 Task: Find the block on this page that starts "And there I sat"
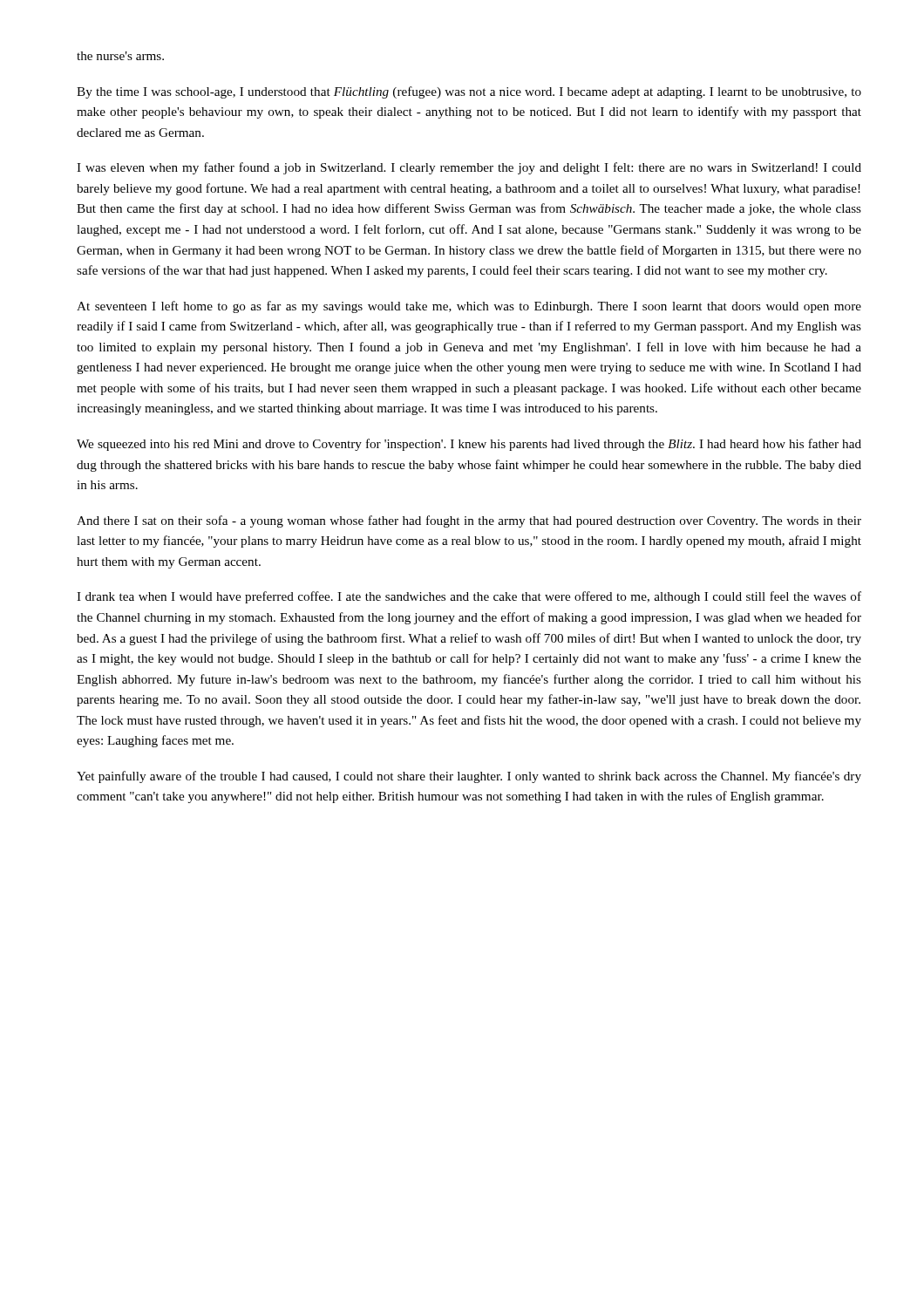click(x=469, y=540)
